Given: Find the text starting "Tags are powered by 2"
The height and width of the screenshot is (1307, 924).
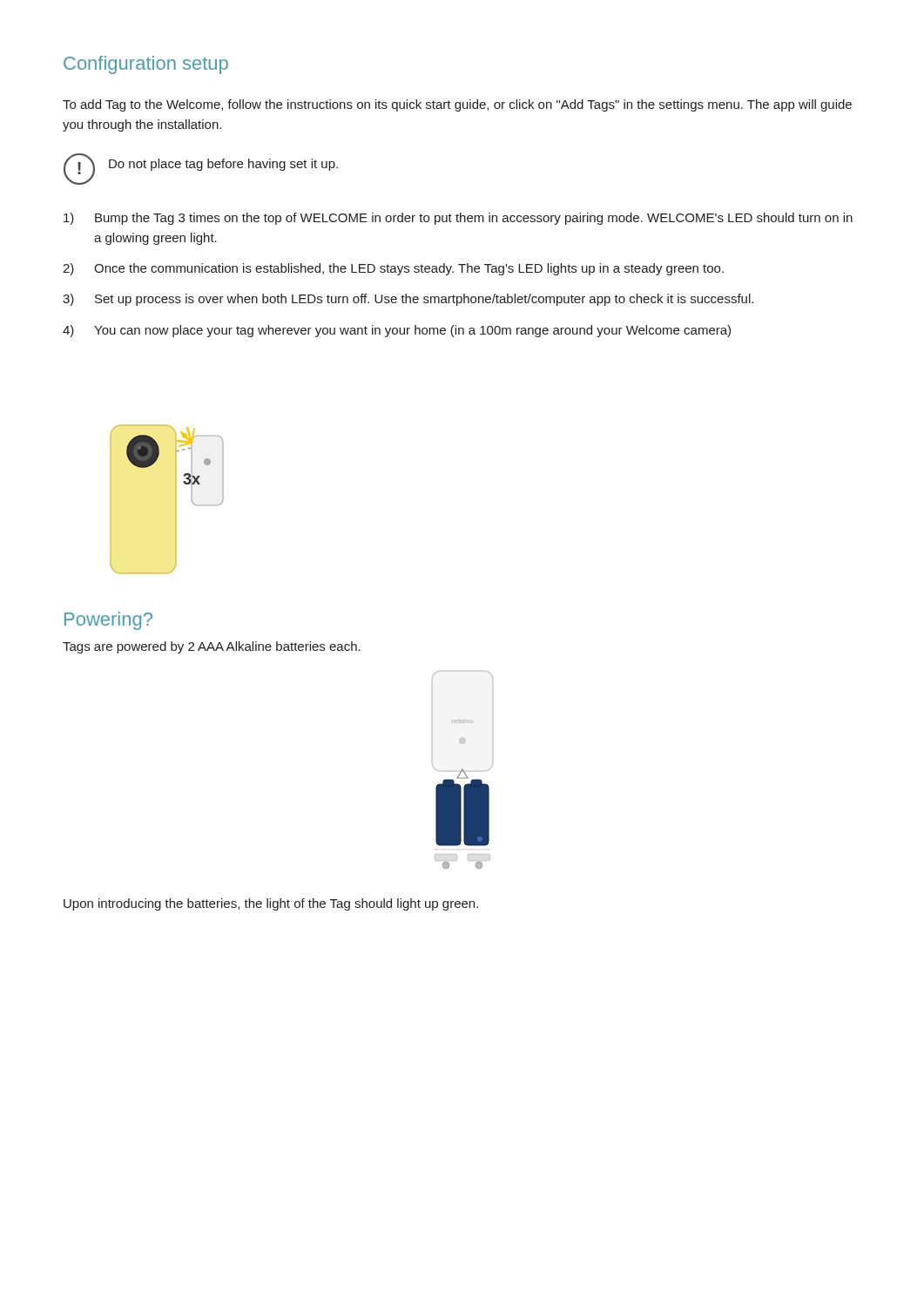Looking at the screenshot, I should (x=212, y=647).
